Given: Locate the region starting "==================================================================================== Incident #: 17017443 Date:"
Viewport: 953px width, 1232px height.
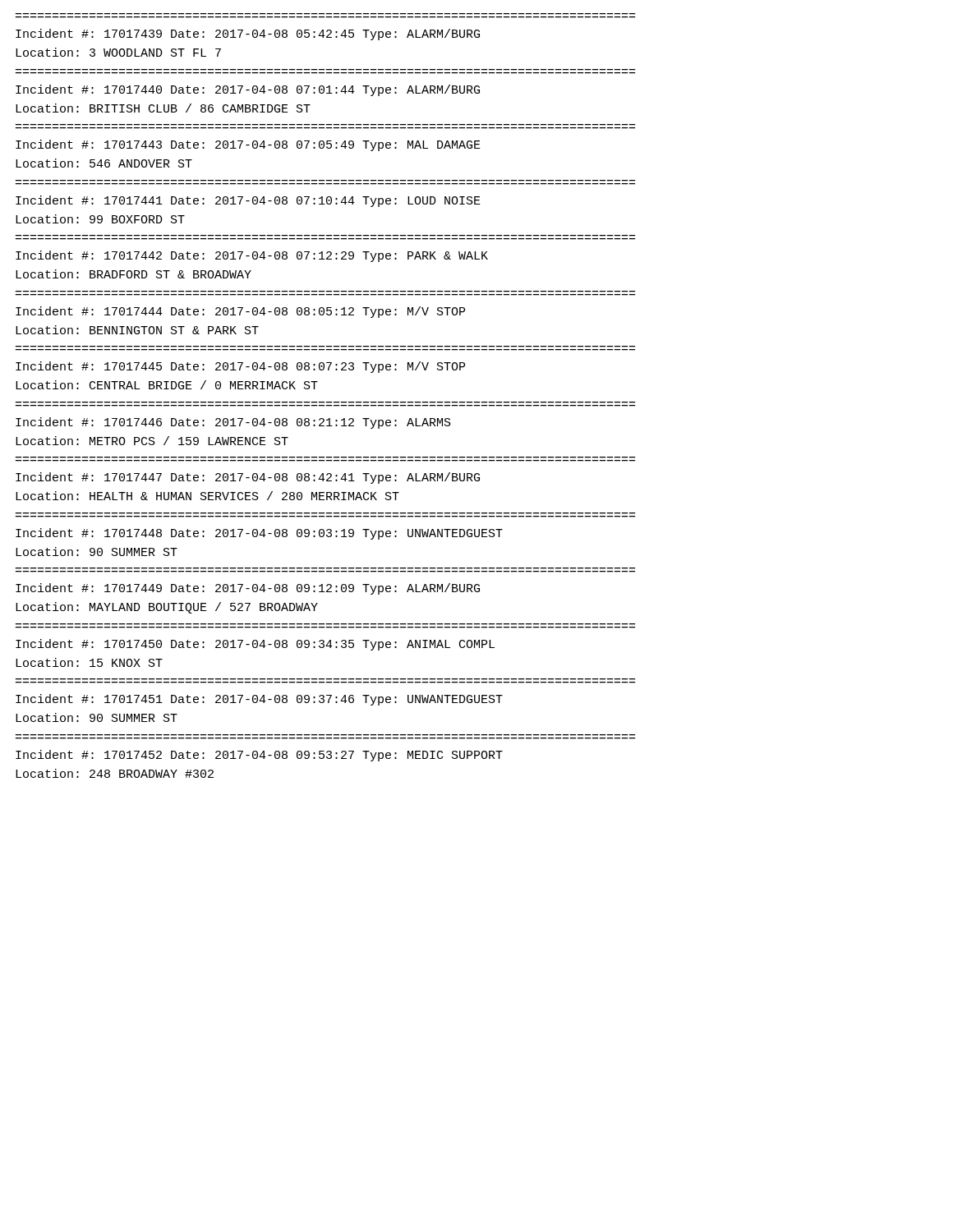Looking at the screenshot, I should click(x=476, y=147).
